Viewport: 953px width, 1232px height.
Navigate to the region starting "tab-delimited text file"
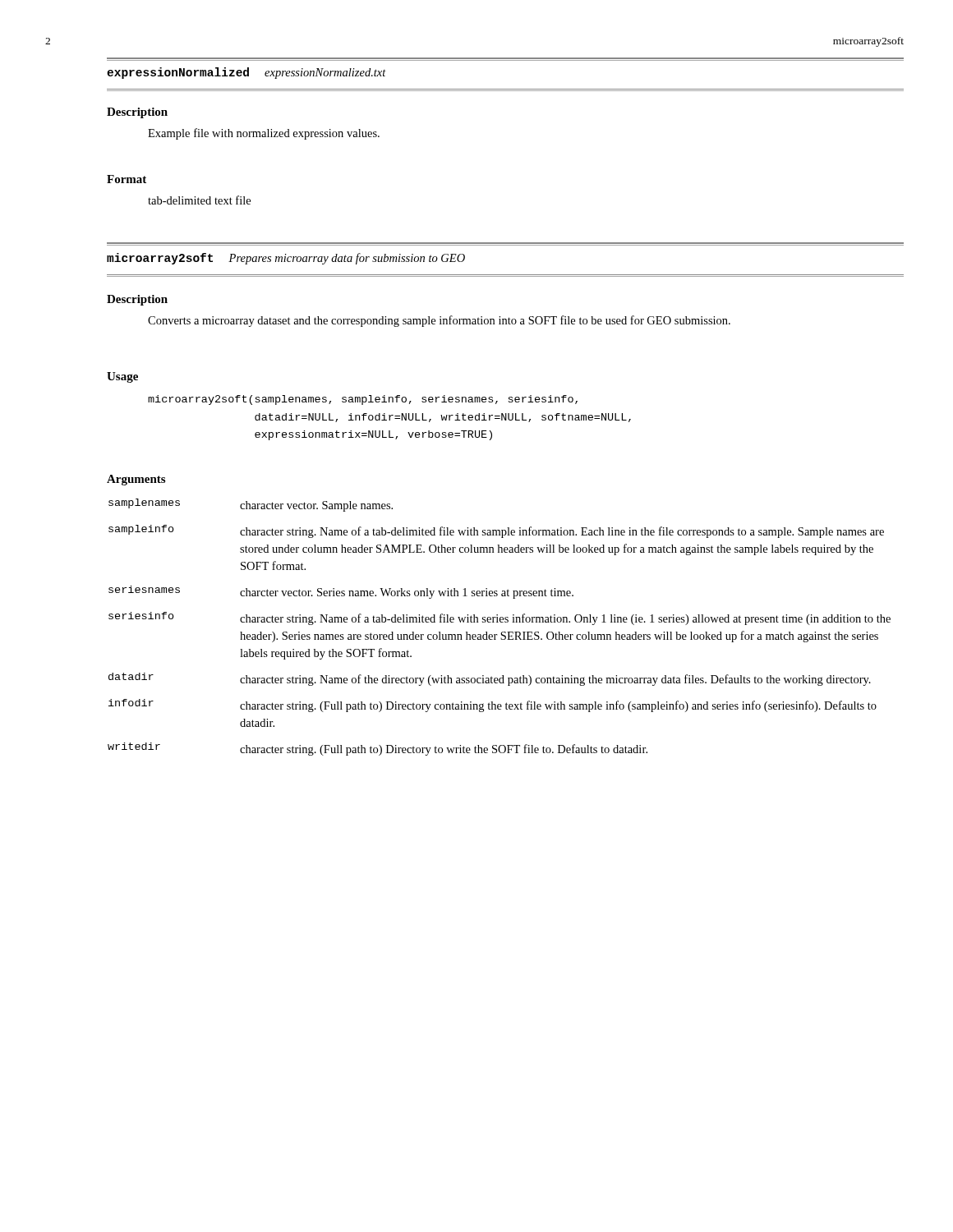[200, 200]
